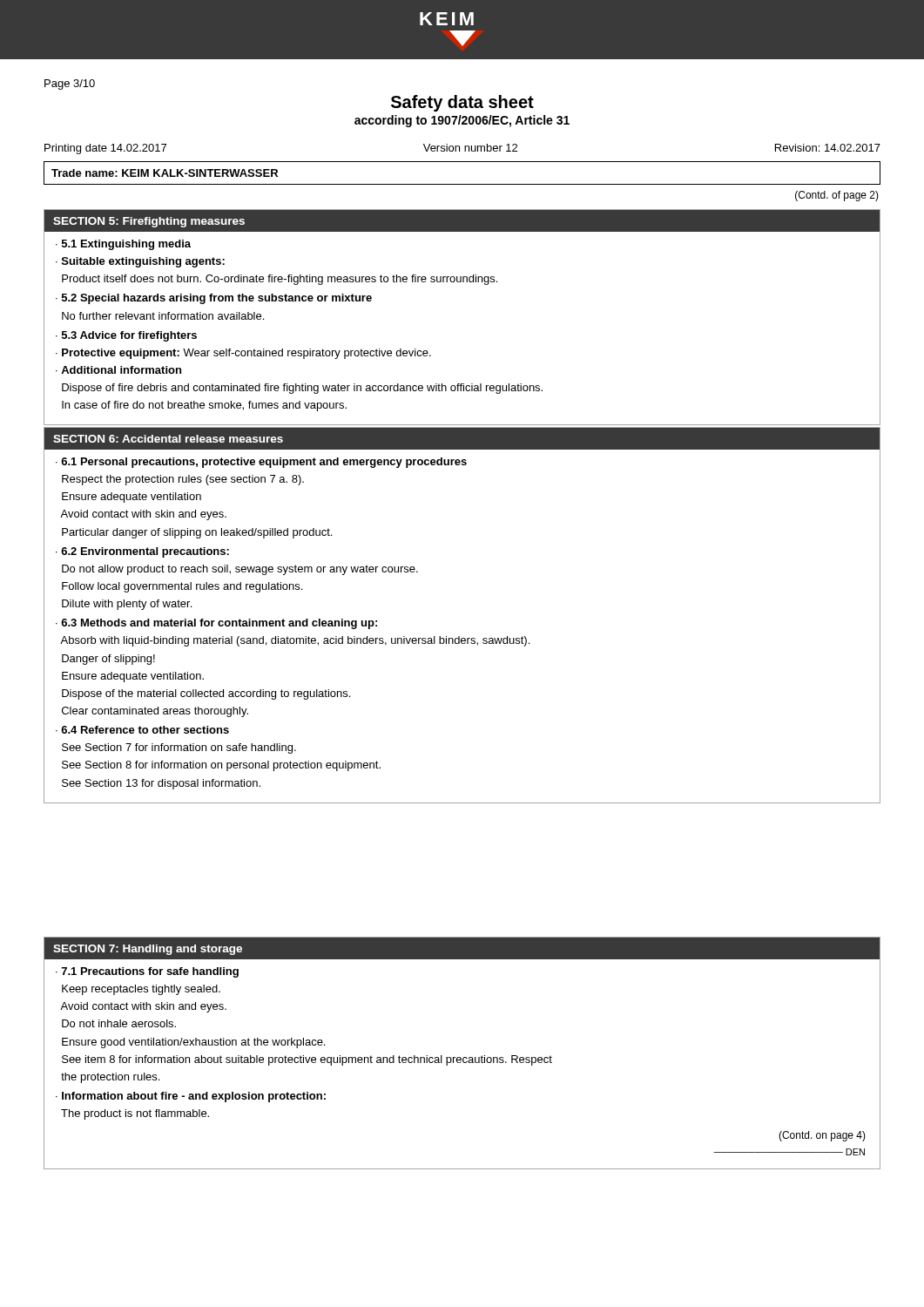
Task: Locate the block of text that opens with "· 6.4 Reference to"
Action: click(218, 756)
